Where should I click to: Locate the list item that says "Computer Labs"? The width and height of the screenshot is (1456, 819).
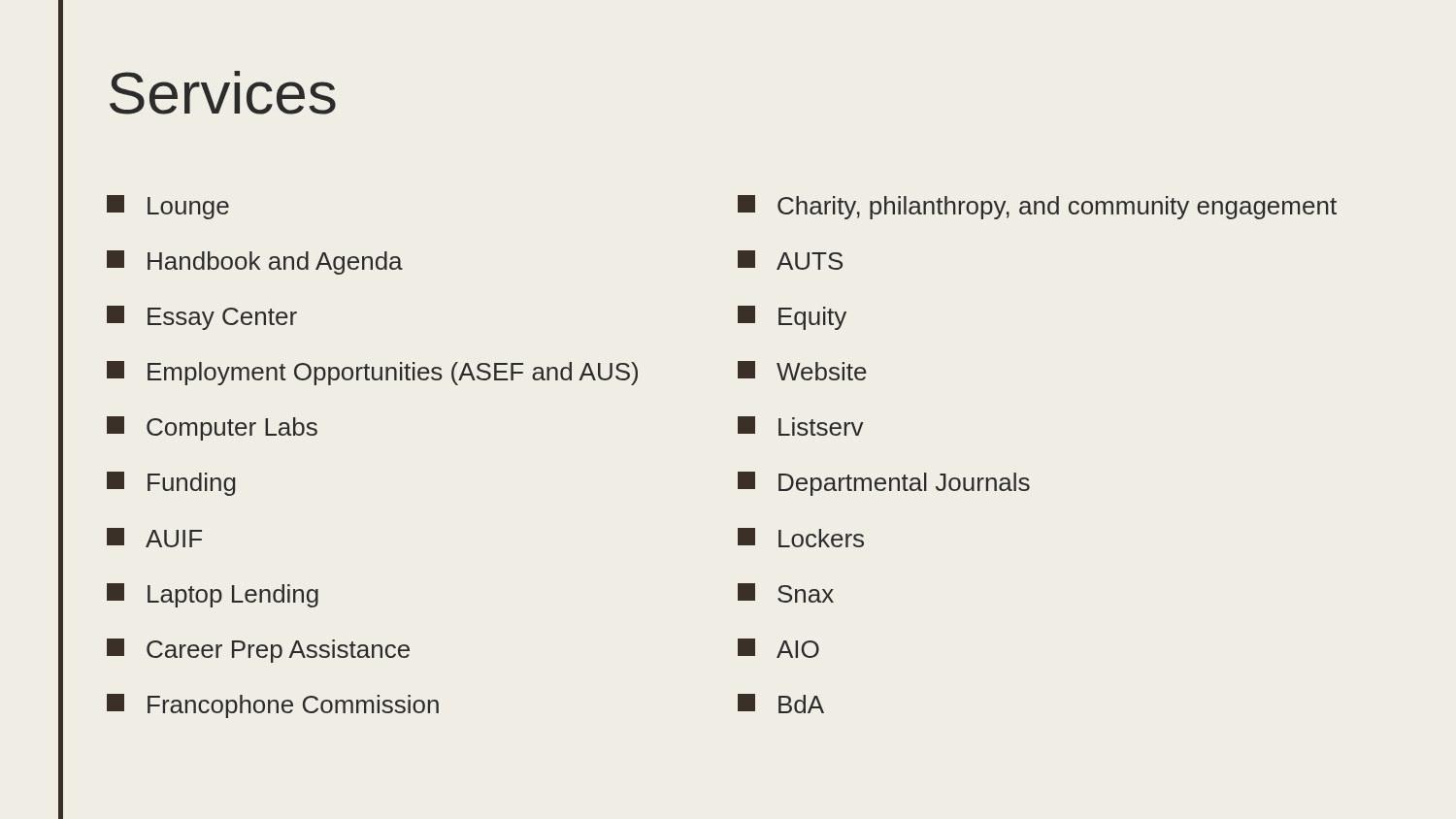coord(203,426)
